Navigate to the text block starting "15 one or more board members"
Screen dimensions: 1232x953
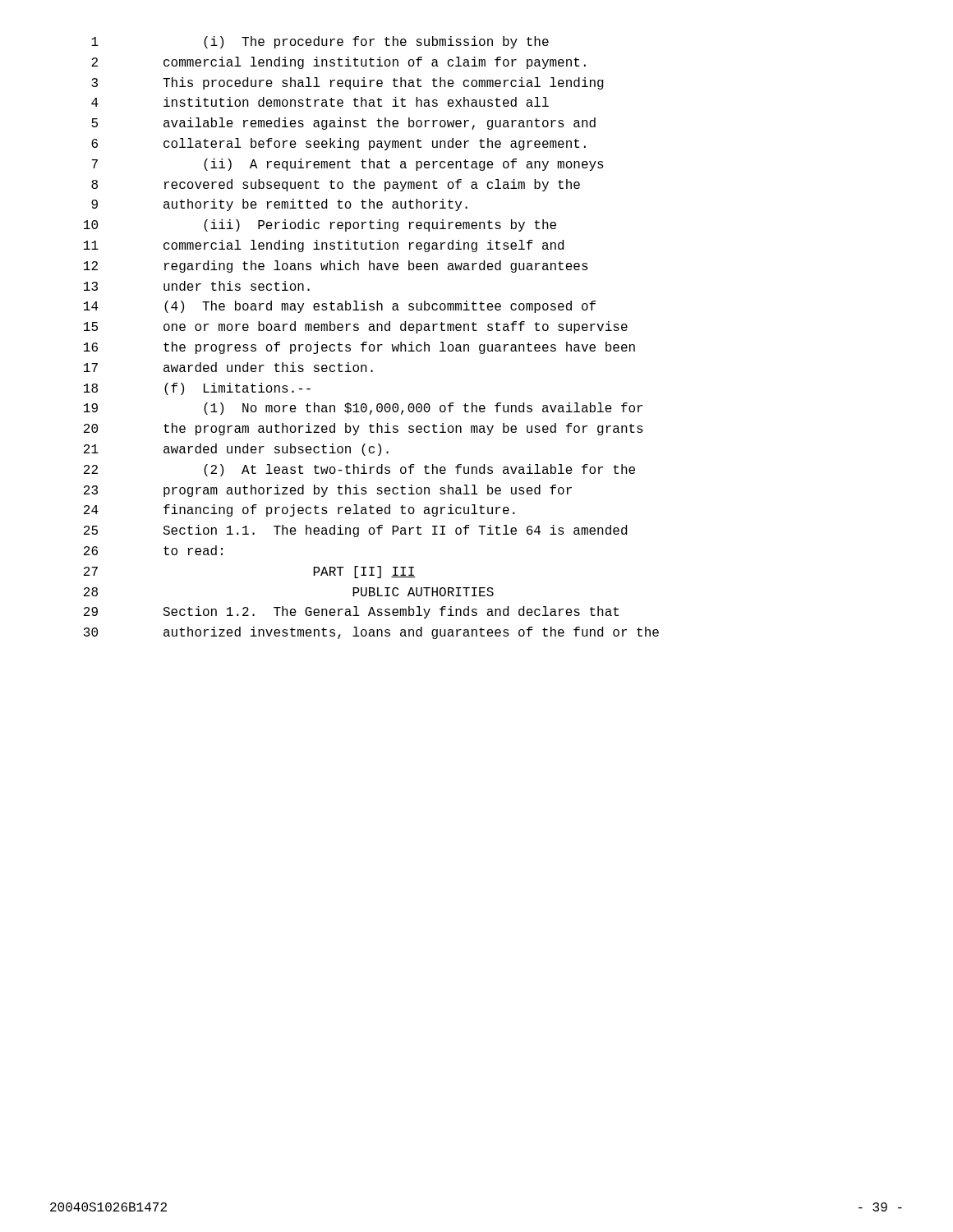click(339, 328)
